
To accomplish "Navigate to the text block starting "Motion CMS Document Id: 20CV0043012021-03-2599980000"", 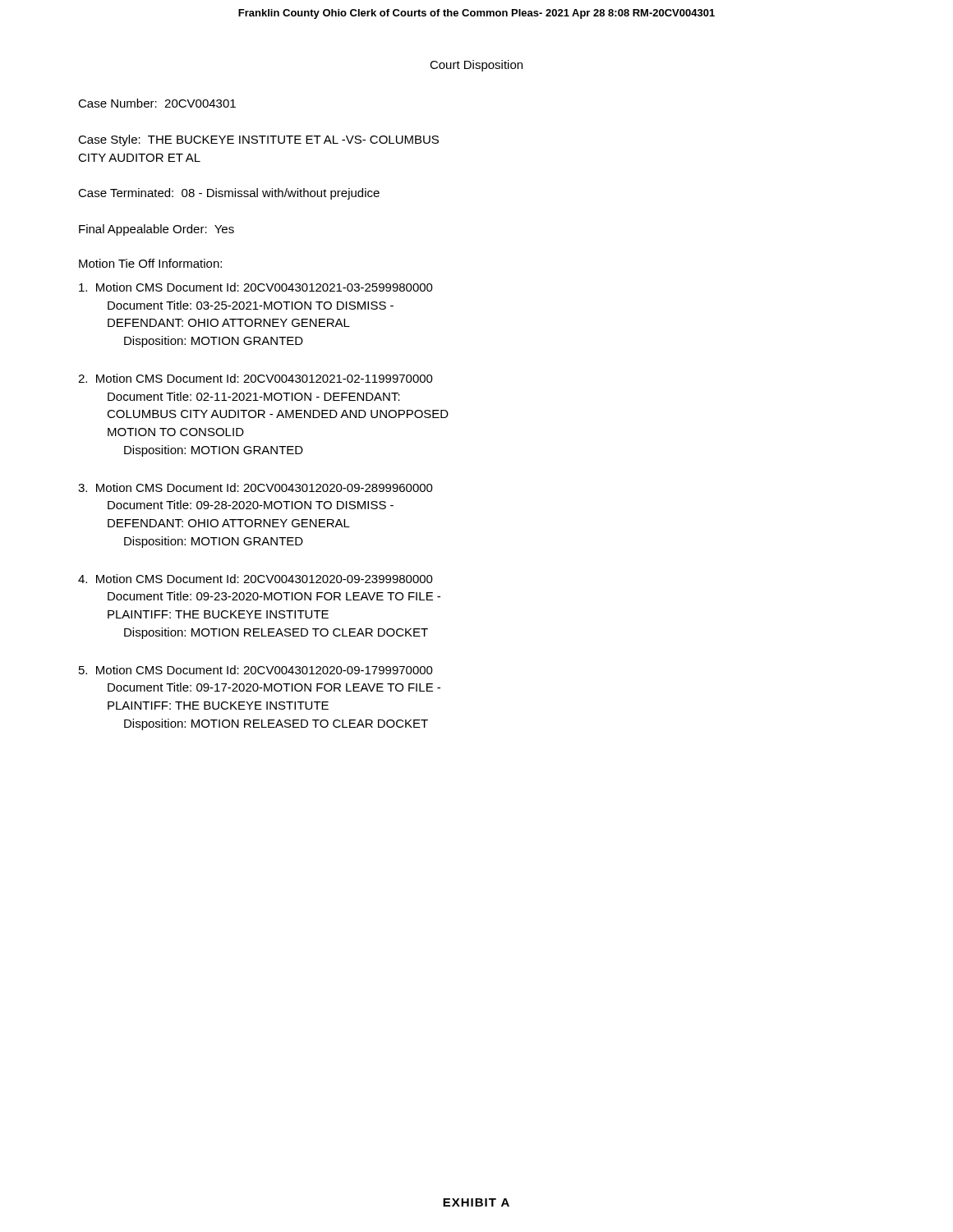I will click(256, 287).
